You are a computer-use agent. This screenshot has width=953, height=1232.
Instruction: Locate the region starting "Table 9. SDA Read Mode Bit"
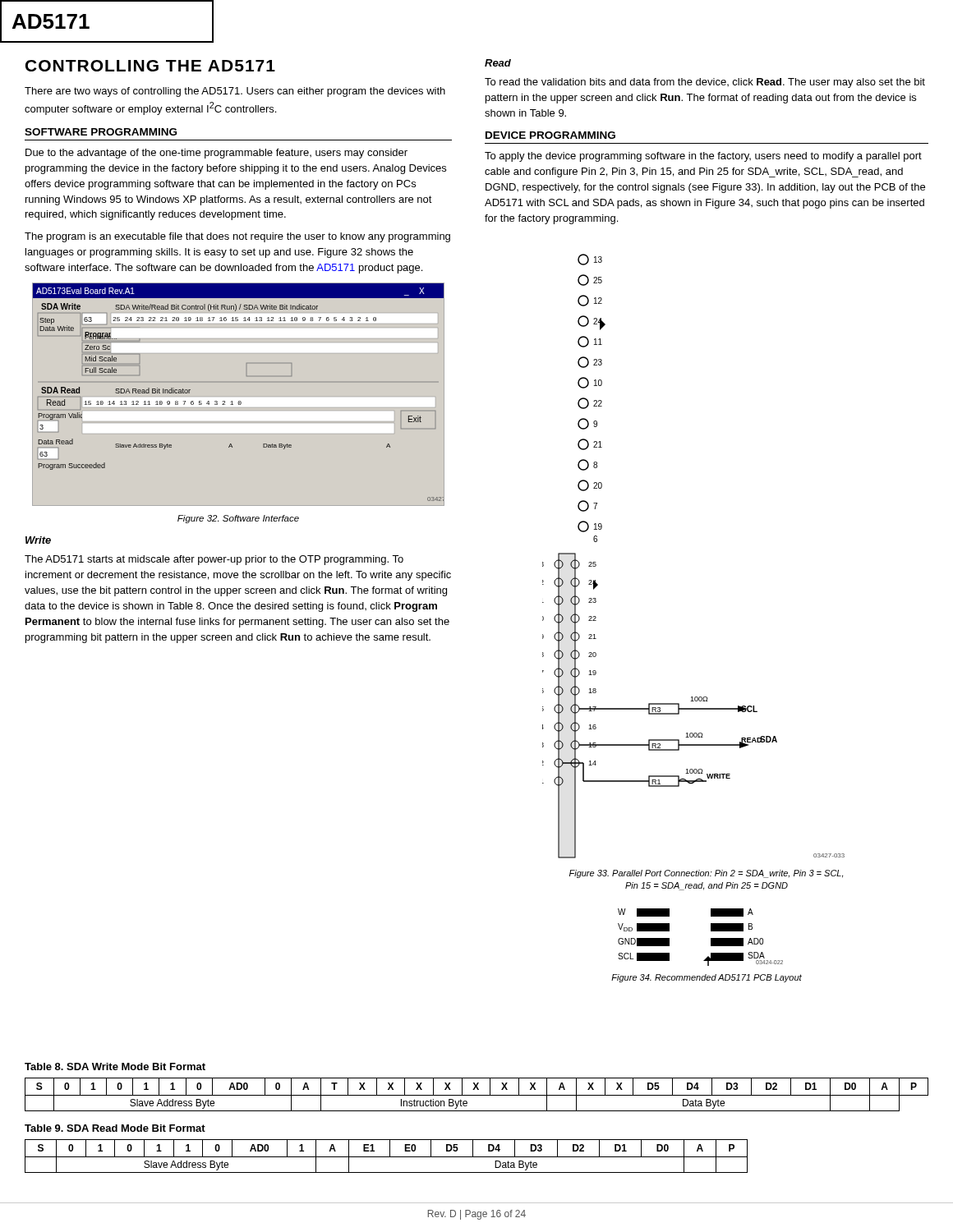[x=476, y=1129]
